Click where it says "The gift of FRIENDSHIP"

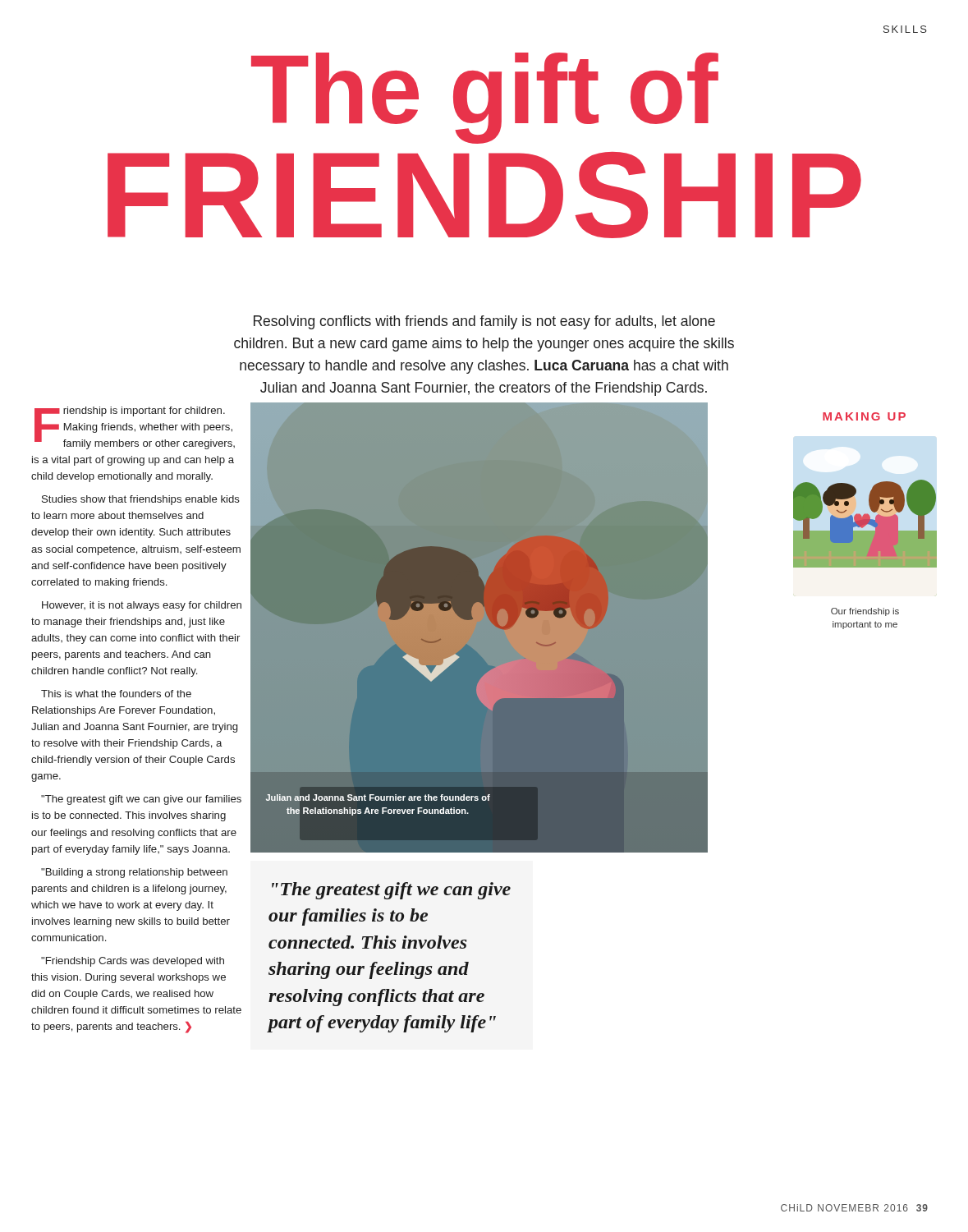[484, 147]
